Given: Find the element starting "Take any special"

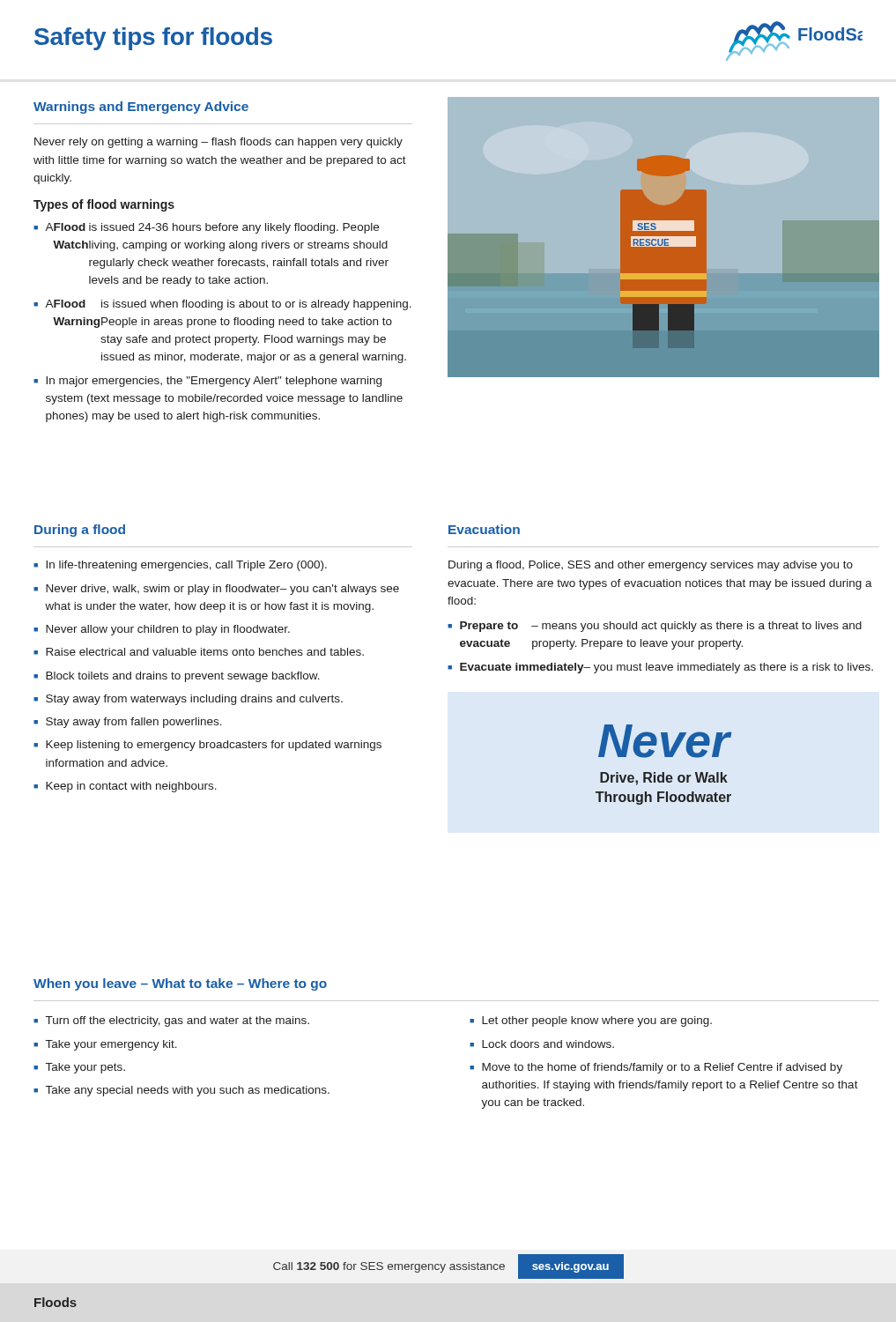Looking at the screenshot, I should pos(188,1090).
